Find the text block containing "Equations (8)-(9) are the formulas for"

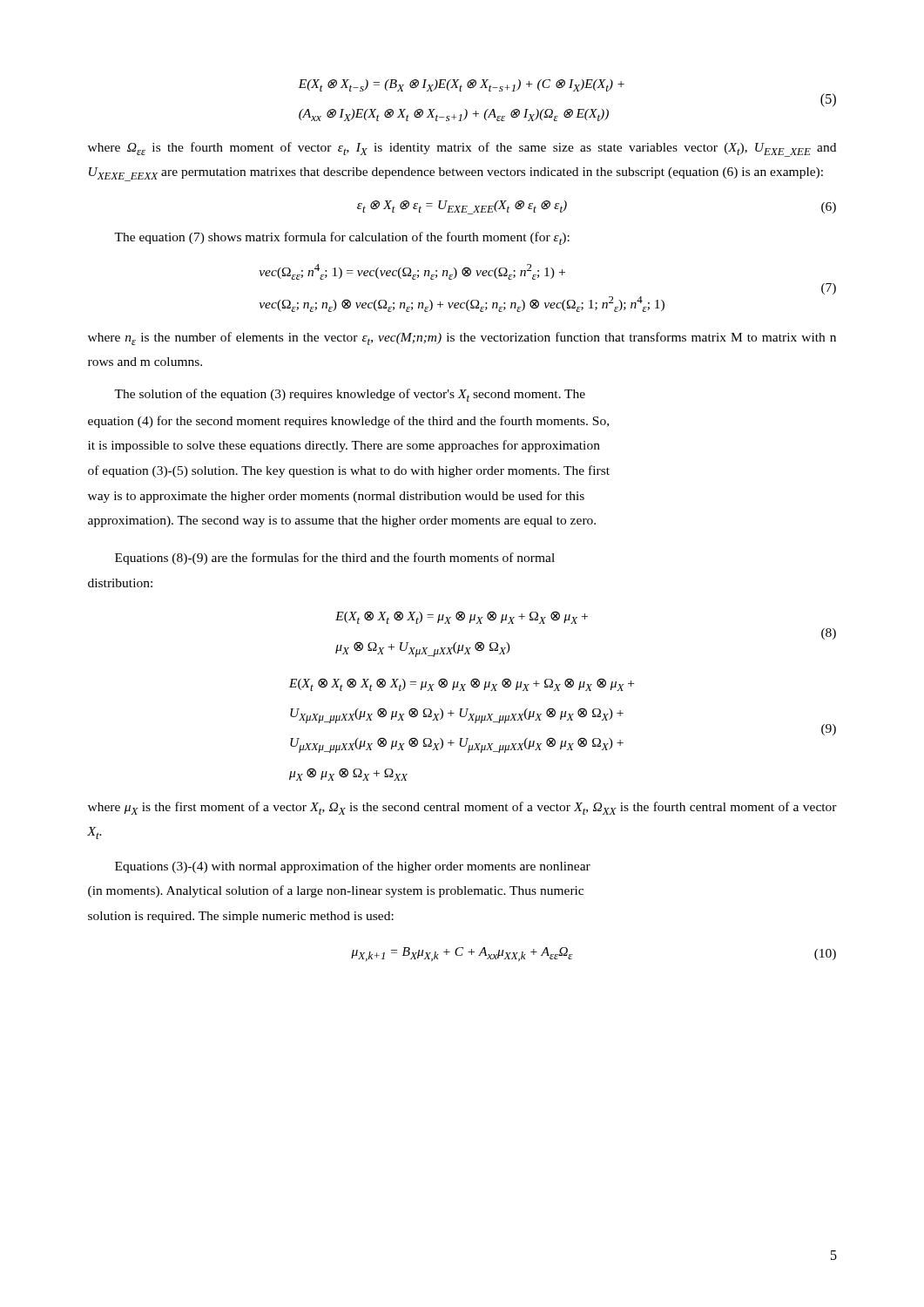[x=335, y=557]
